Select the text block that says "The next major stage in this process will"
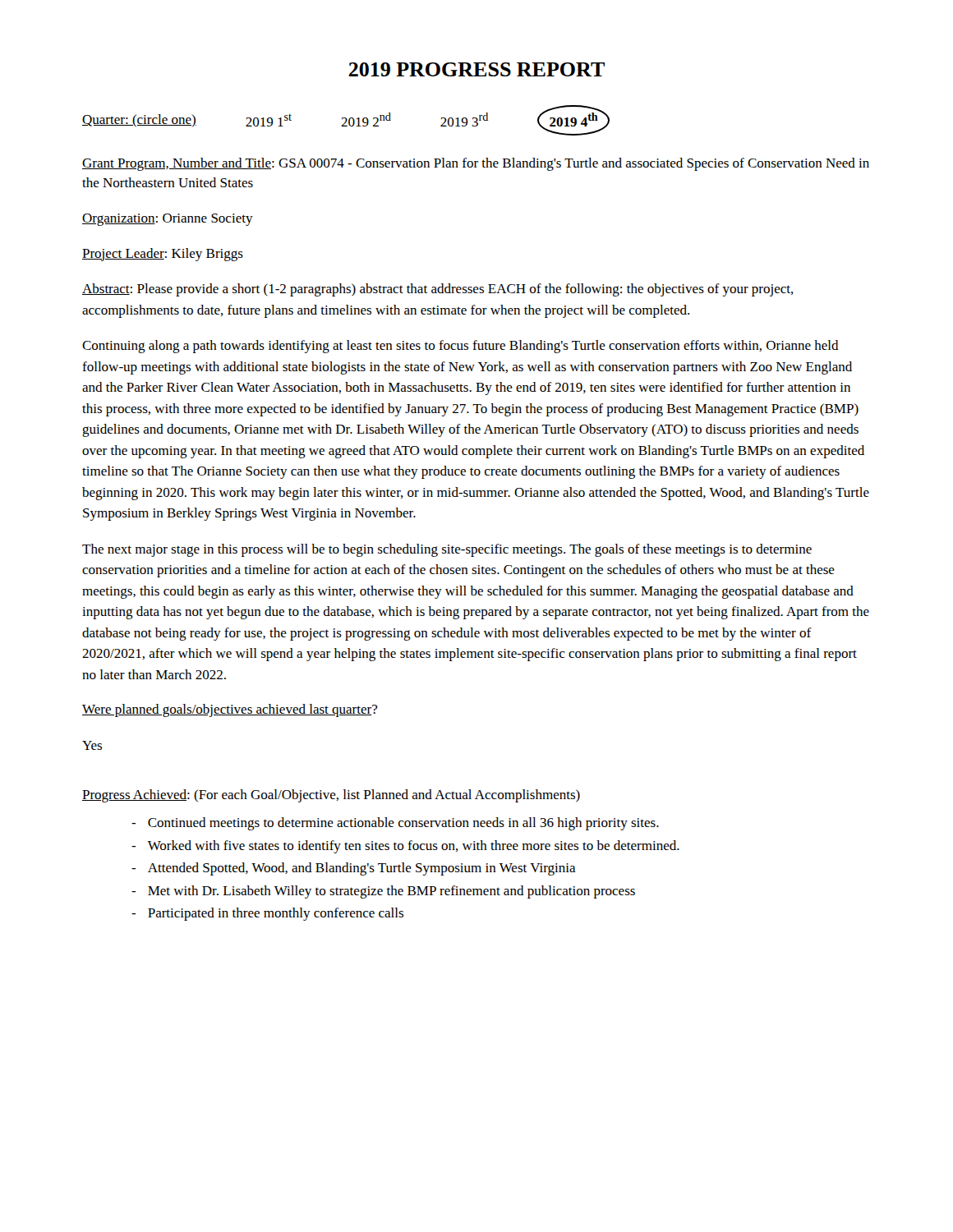The height and width of the screenshot is (1232, 953). tap(476, 612)
